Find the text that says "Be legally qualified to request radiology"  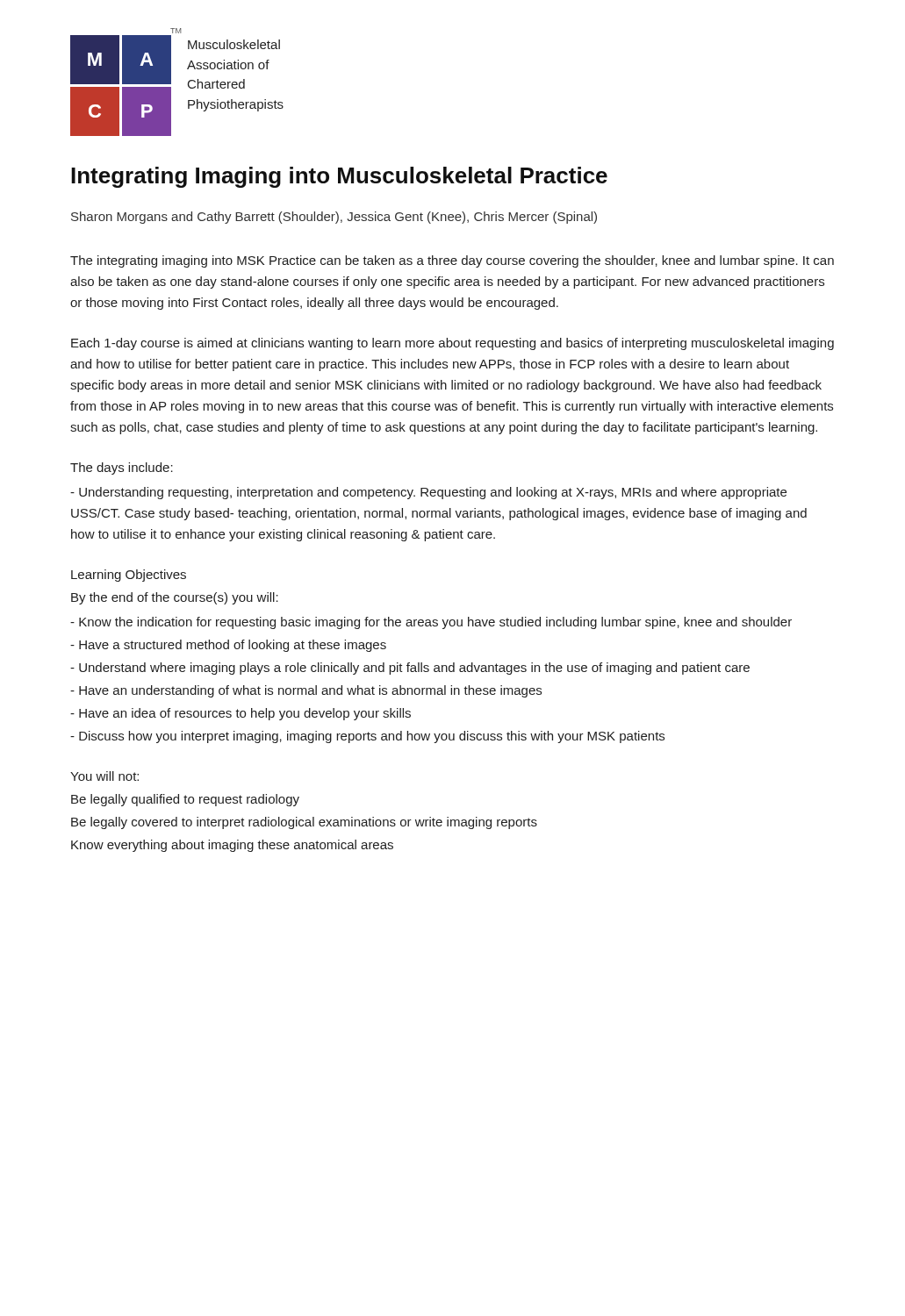185,799
